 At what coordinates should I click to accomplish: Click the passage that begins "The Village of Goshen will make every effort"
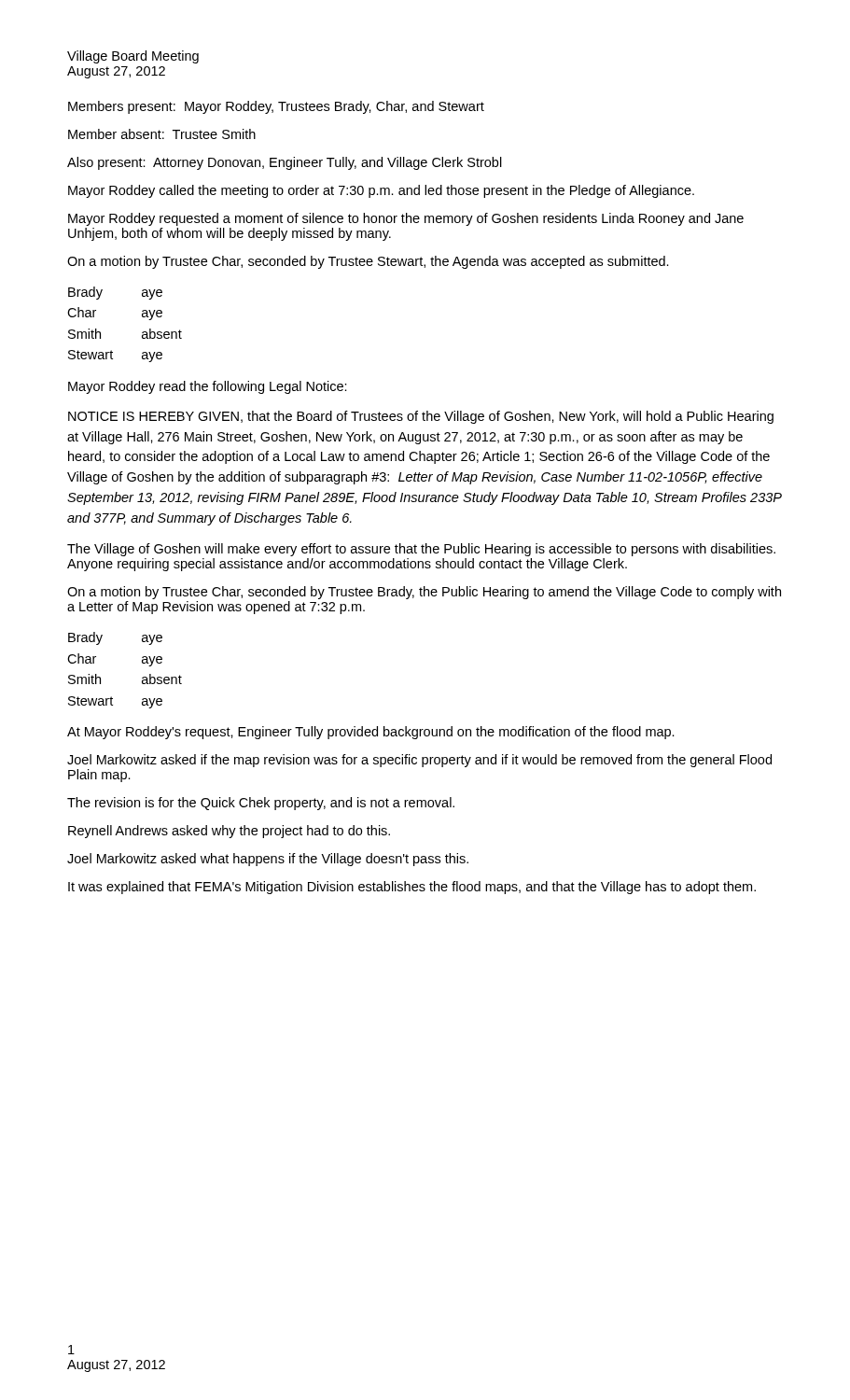[x=424, y=557]
